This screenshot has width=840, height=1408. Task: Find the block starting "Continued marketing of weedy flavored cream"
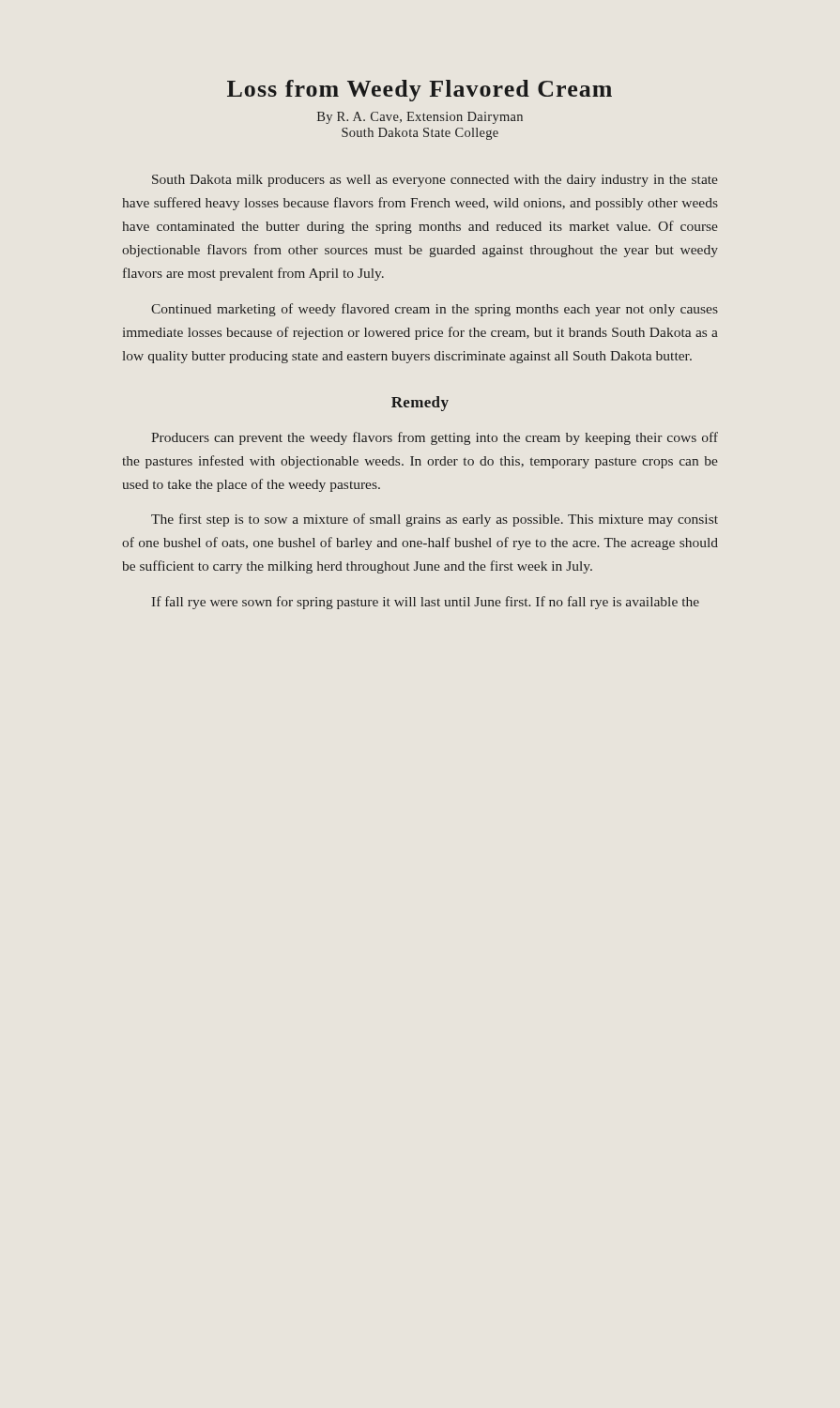click(420, 331)
